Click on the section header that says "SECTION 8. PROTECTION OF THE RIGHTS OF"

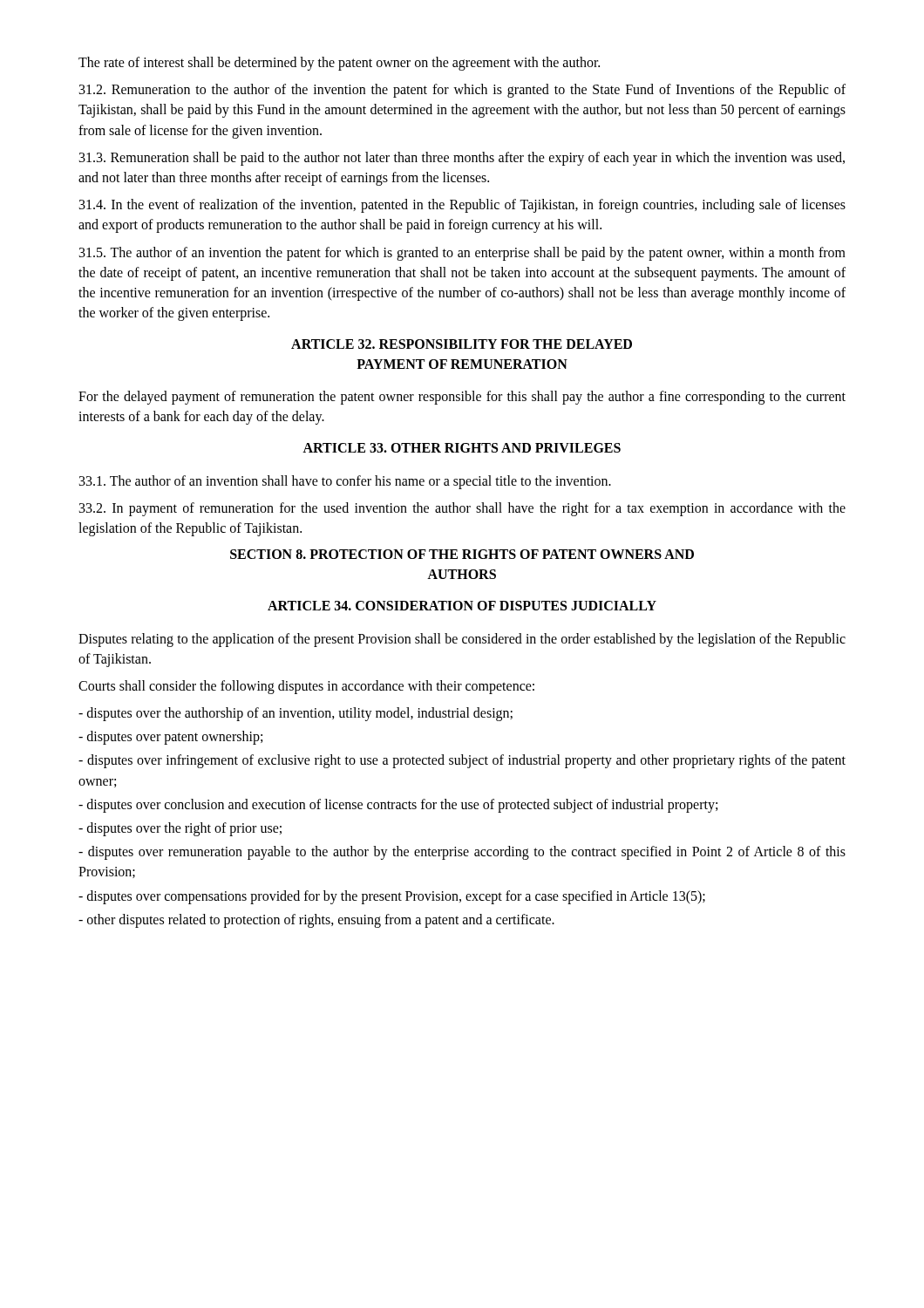pos(462,564)
